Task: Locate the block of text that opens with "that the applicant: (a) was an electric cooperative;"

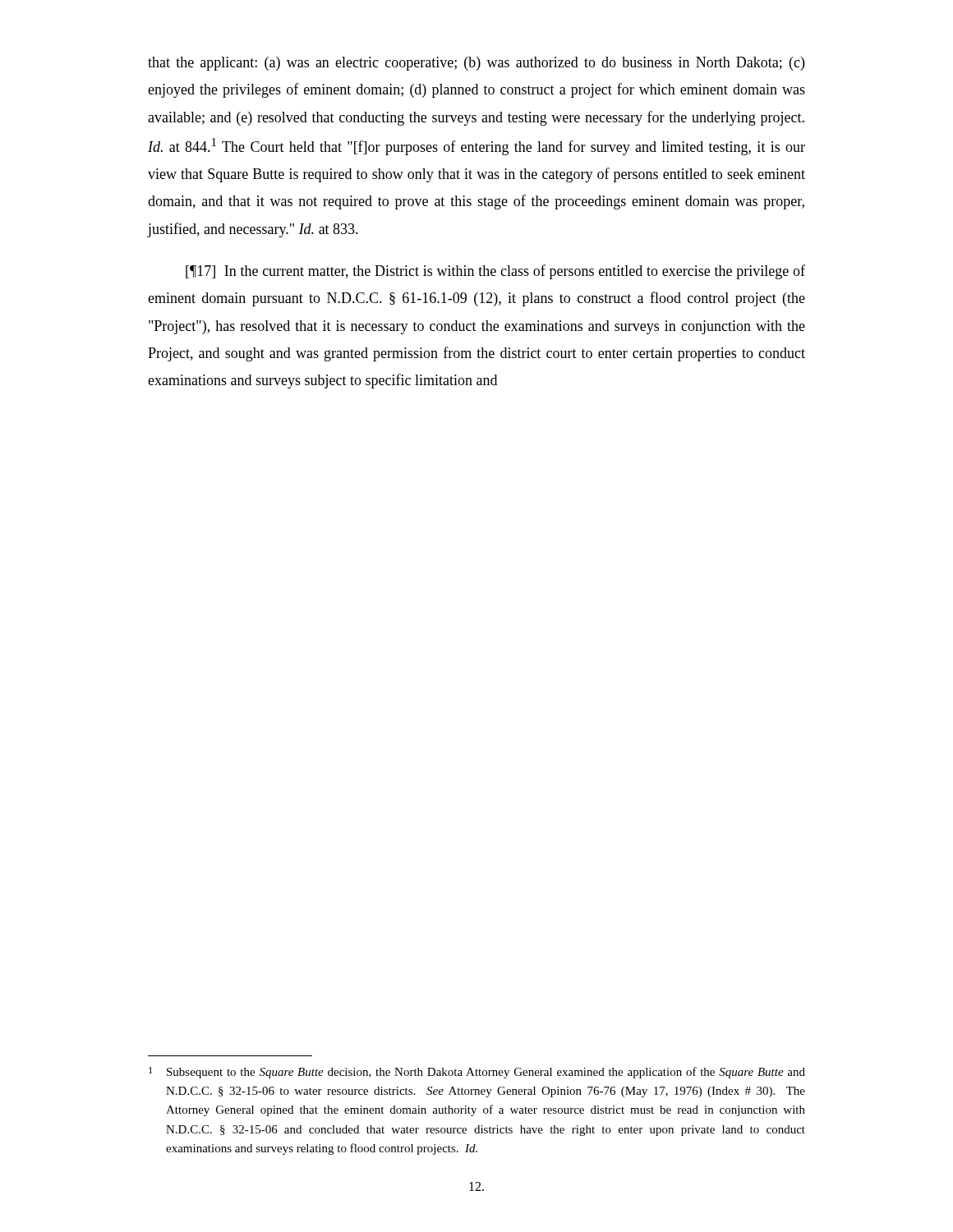Action: [x=476, y=146]
